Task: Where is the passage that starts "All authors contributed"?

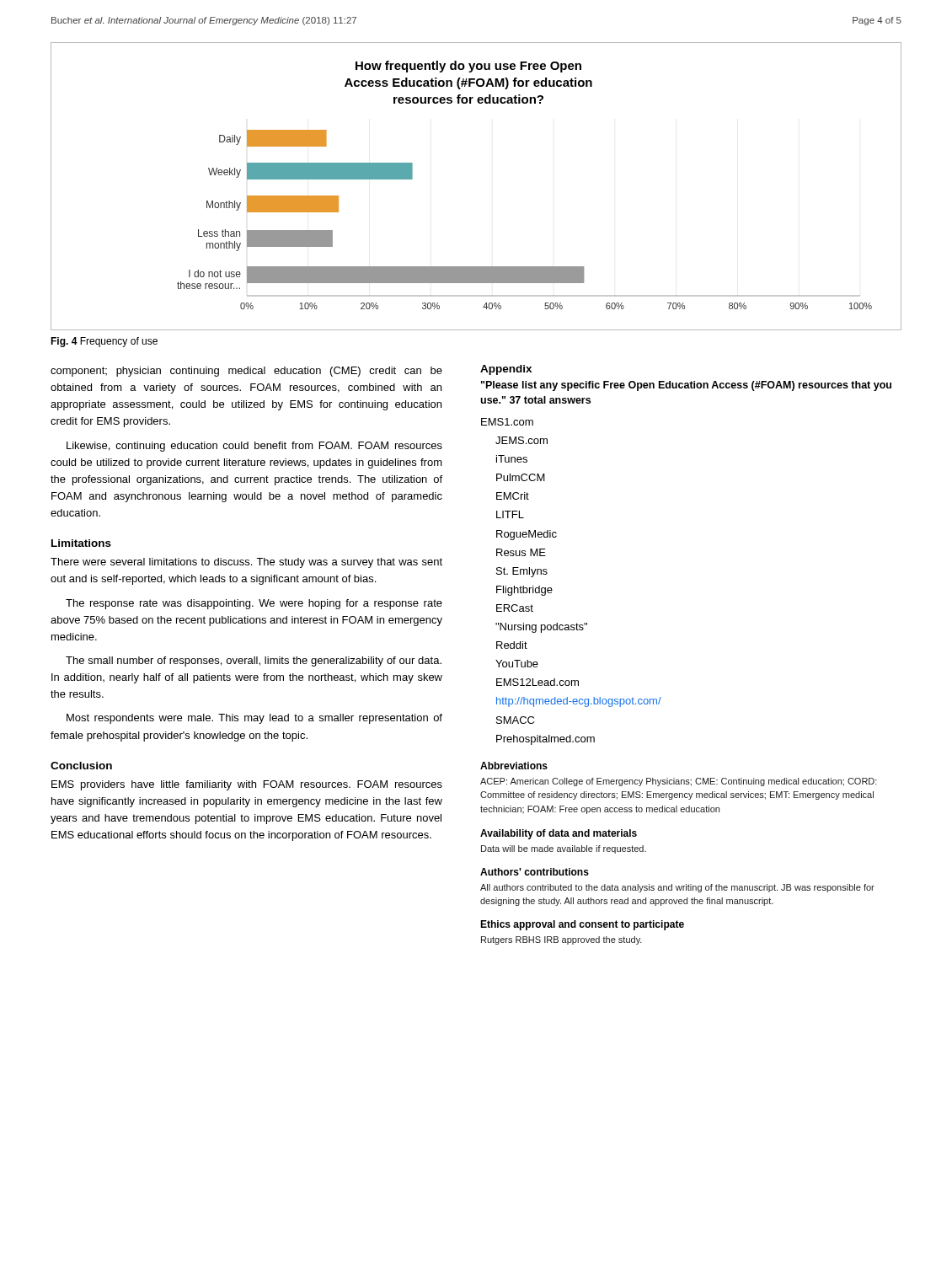Action: click(x=677, y=894)
